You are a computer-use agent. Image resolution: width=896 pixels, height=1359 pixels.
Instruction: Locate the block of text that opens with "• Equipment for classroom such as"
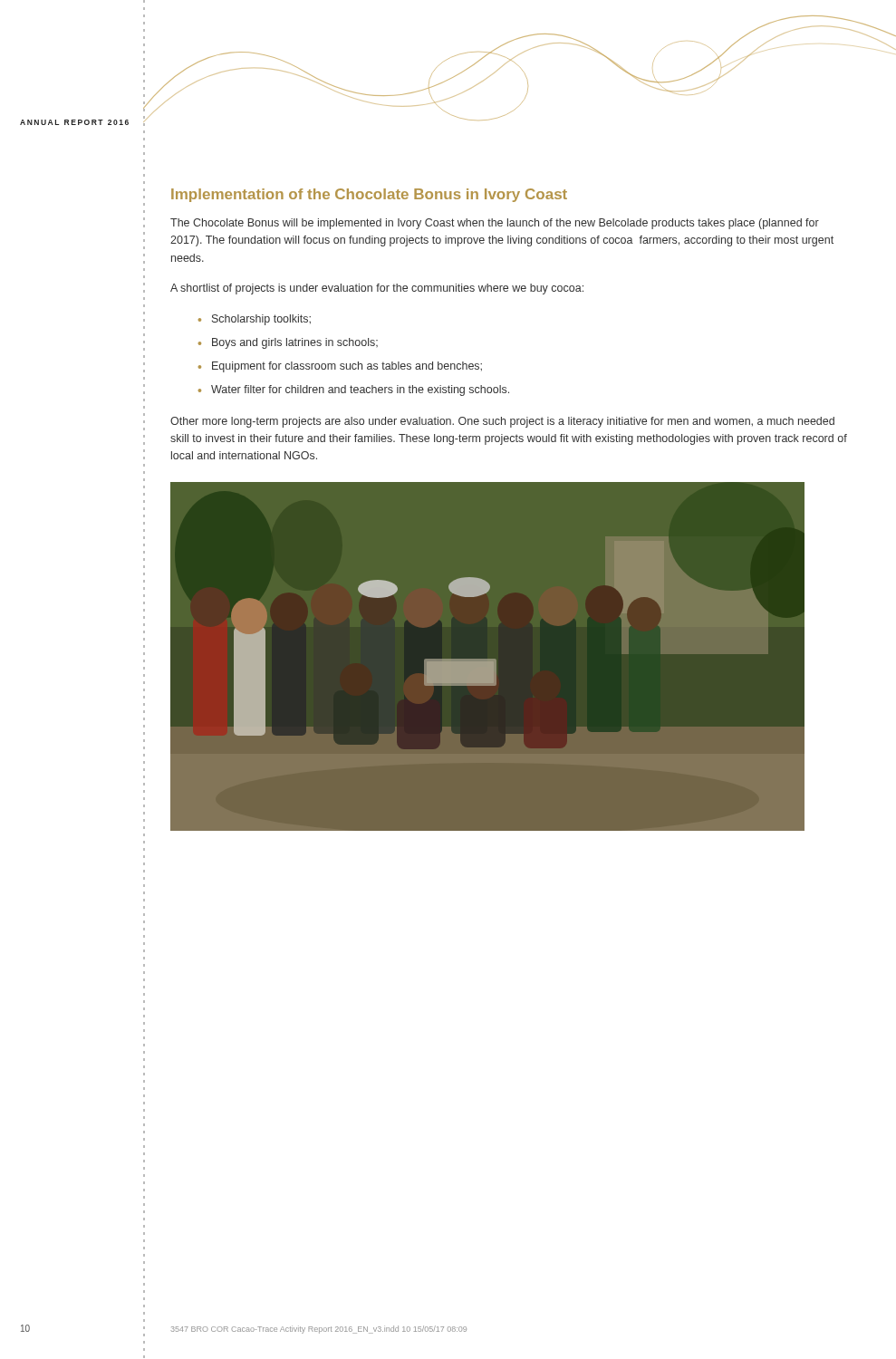pos(340,367)
